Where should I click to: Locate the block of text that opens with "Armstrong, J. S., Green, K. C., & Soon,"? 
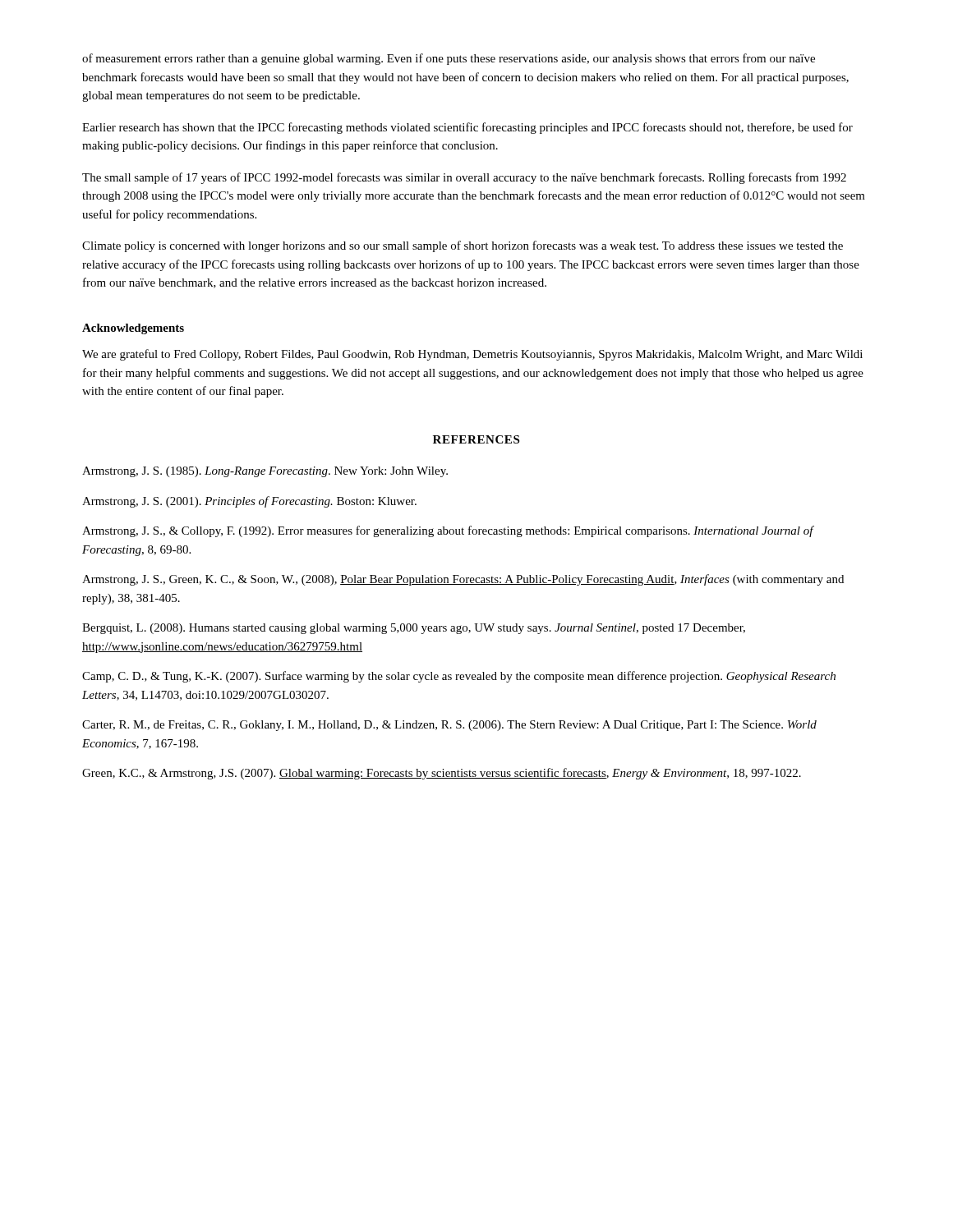476,589
